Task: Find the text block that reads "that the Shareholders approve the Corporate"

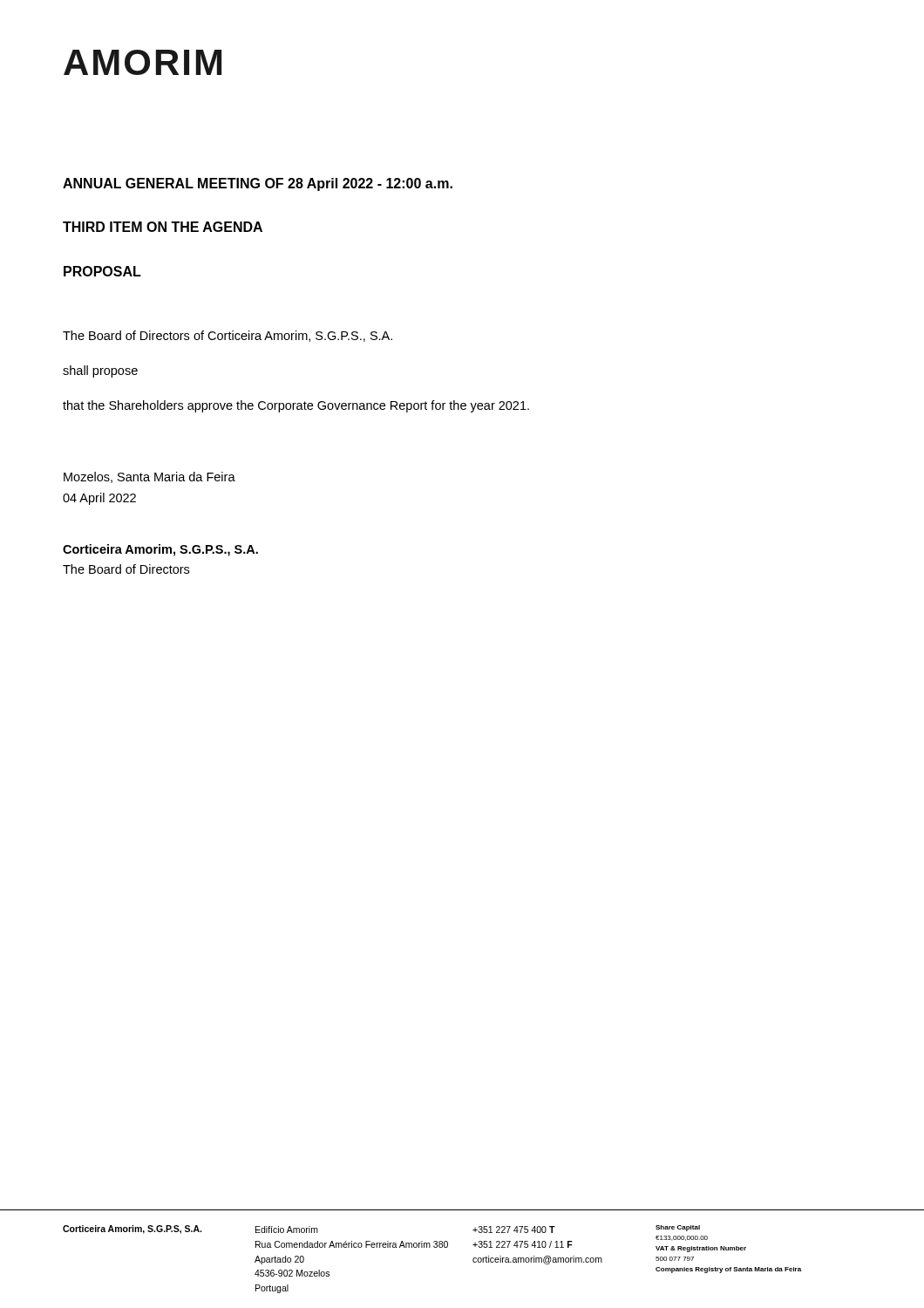Action: [296, 405]
